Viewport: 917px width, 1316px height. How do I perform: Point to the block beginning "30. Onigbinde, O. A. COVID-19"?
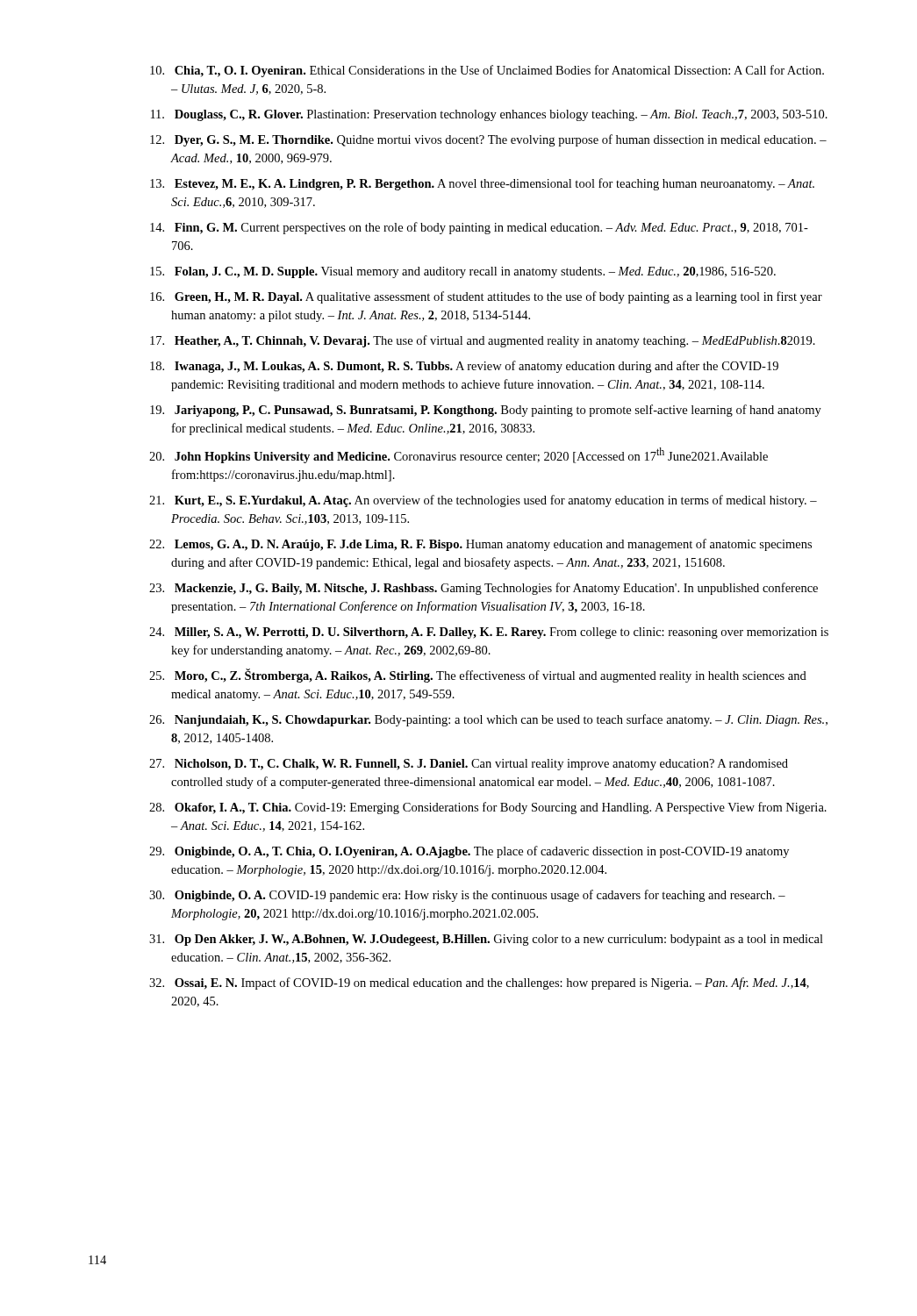tap(463, 904)
